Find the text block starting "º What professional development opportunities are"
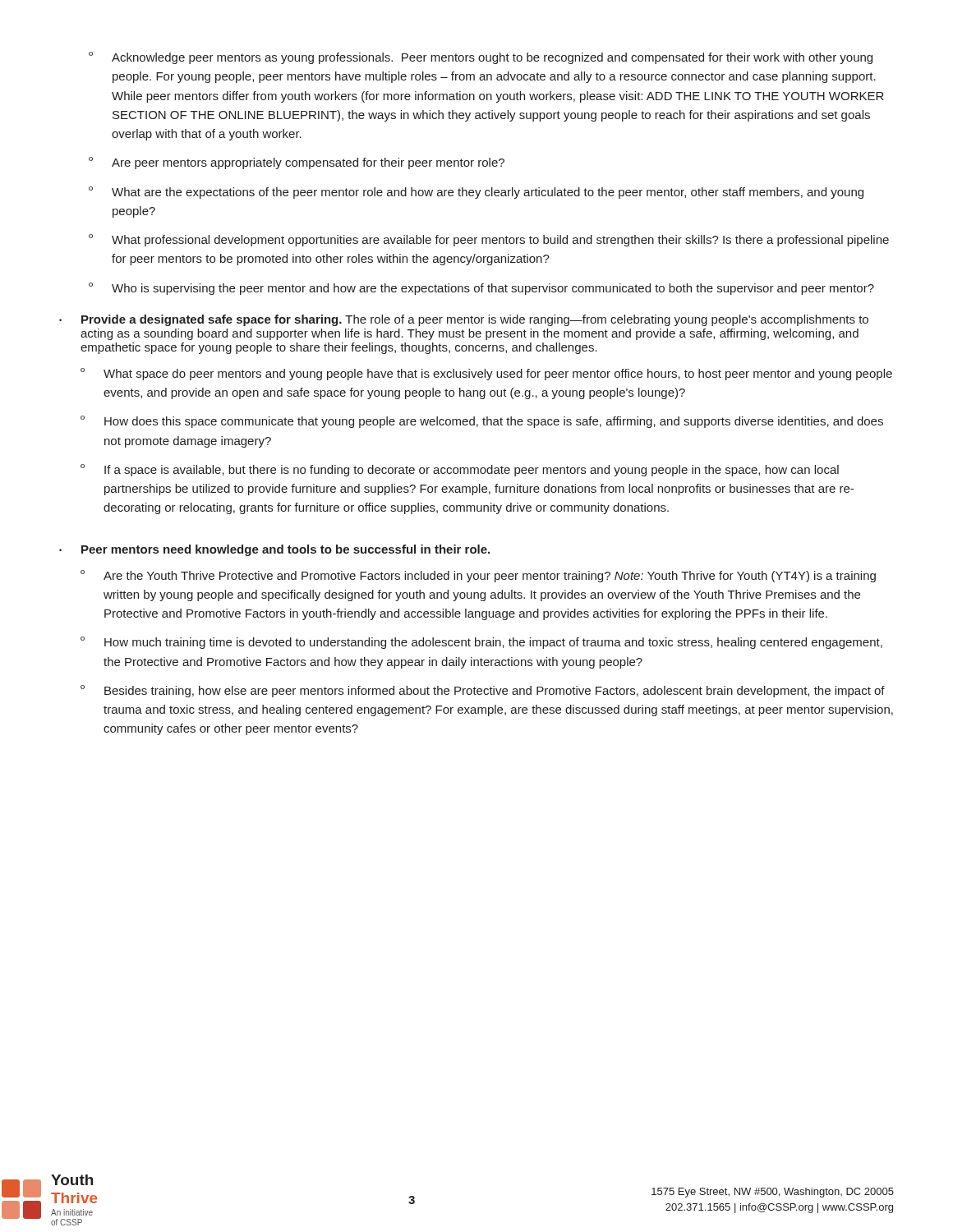Viewport: 953px width, 1232px height. [491, 249]
